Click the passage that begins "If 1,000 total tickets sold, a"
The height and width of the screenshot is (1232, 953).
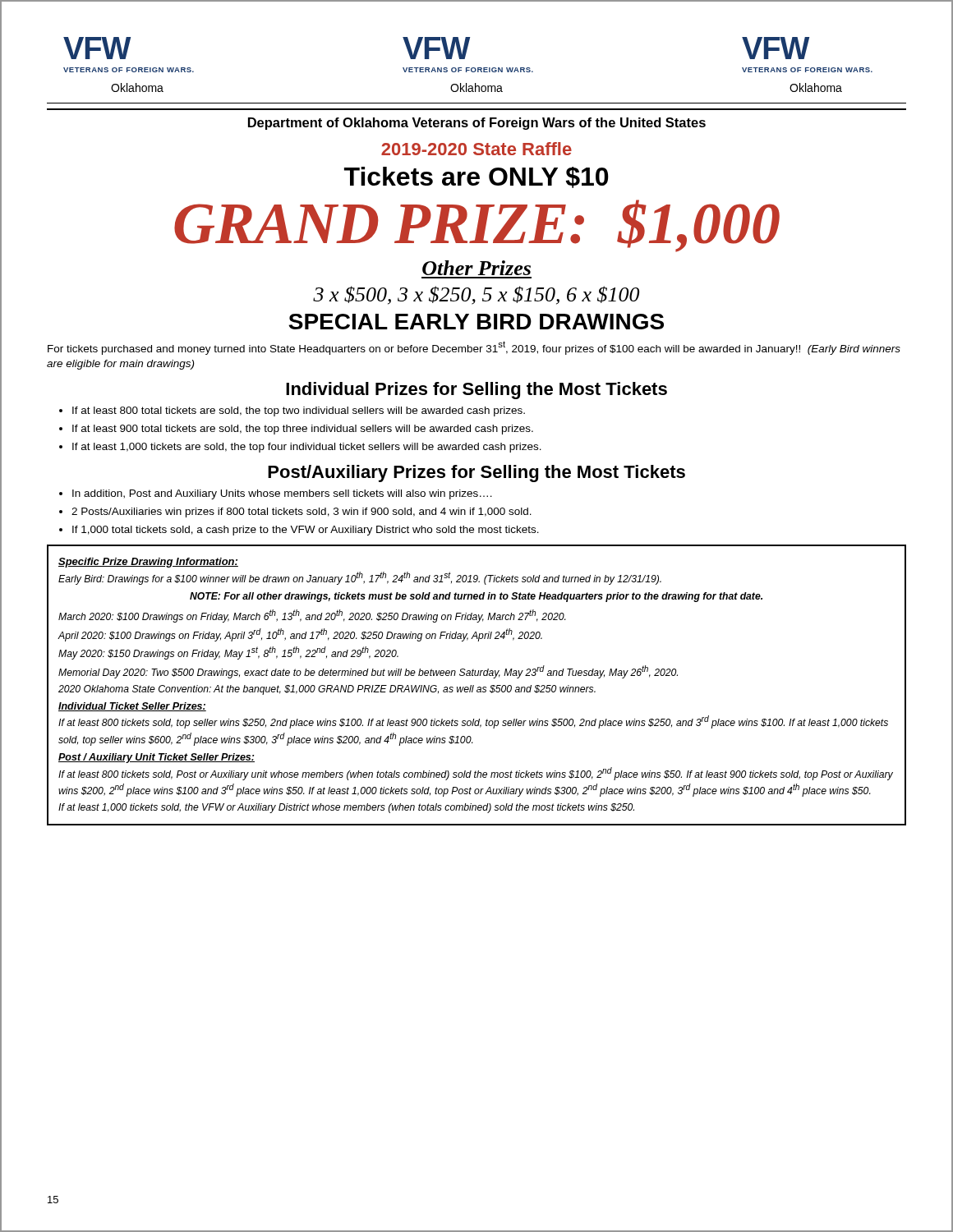tap(305, 529)
